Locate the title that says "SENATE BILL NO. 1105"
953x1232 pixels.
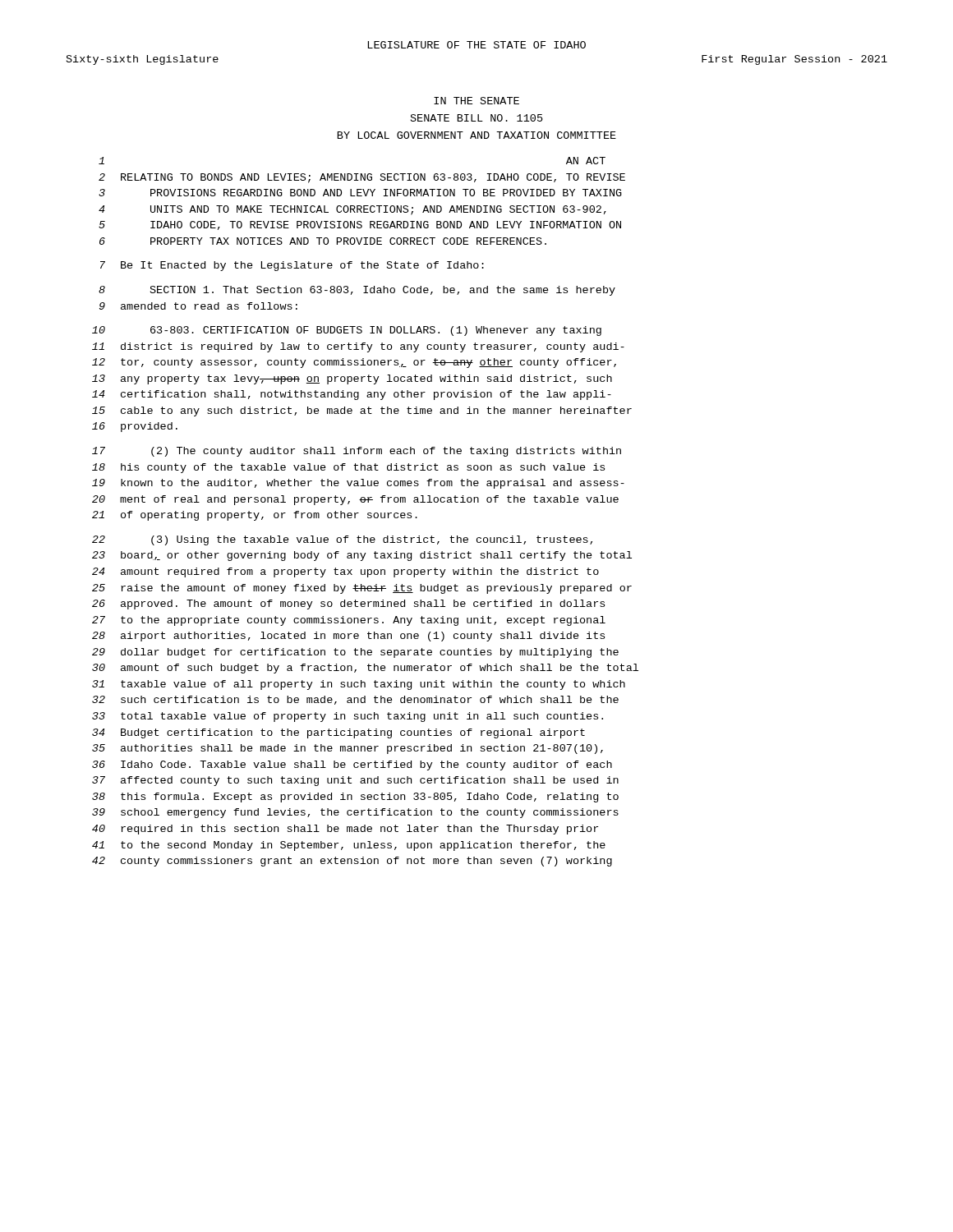coord(476,119)
